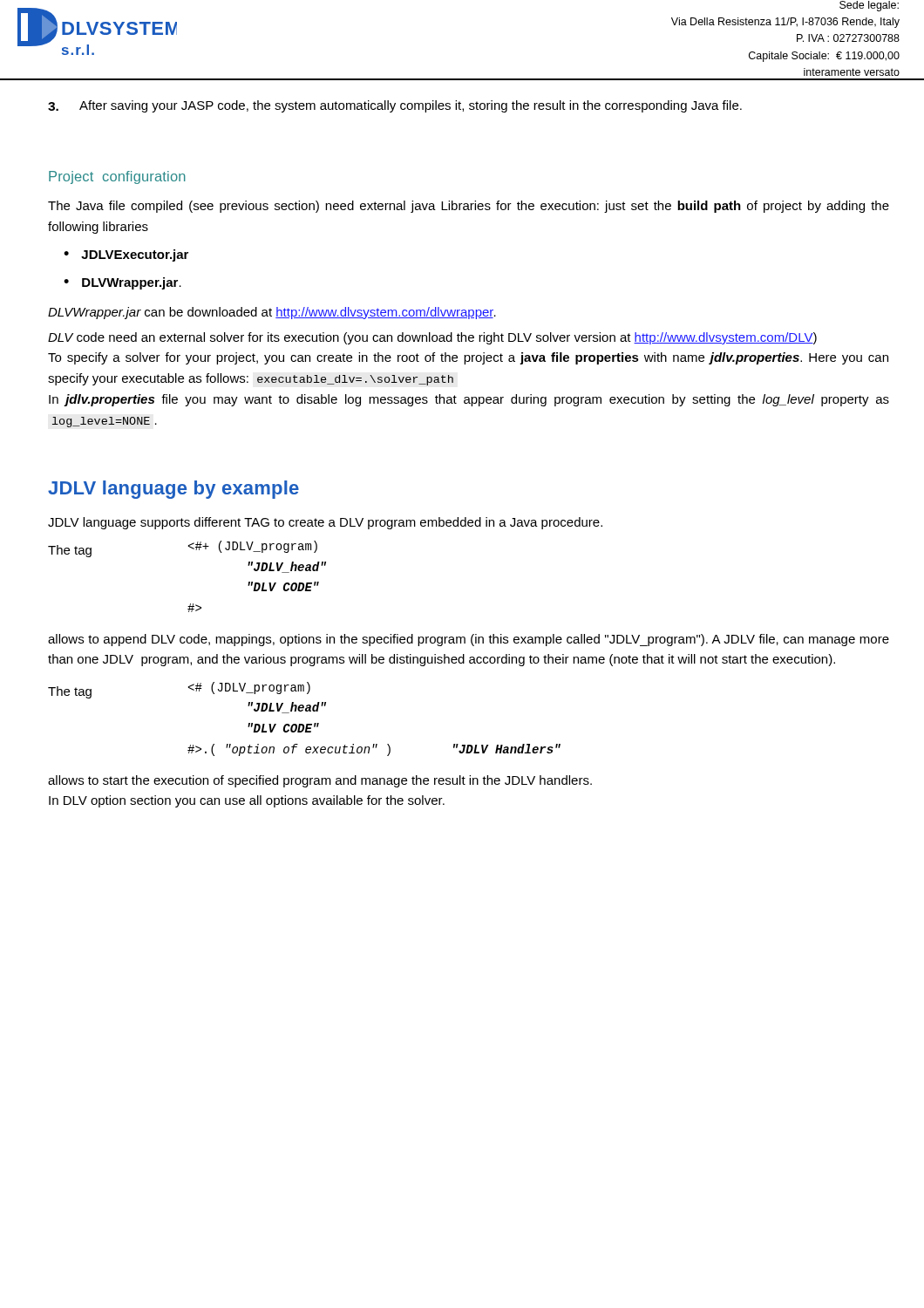The width and height of the screenshot is (924, 1308).
Task: Find the text block starting "The tag .( "option of execution" ) "JDLV"
Action: pos(67,689)
